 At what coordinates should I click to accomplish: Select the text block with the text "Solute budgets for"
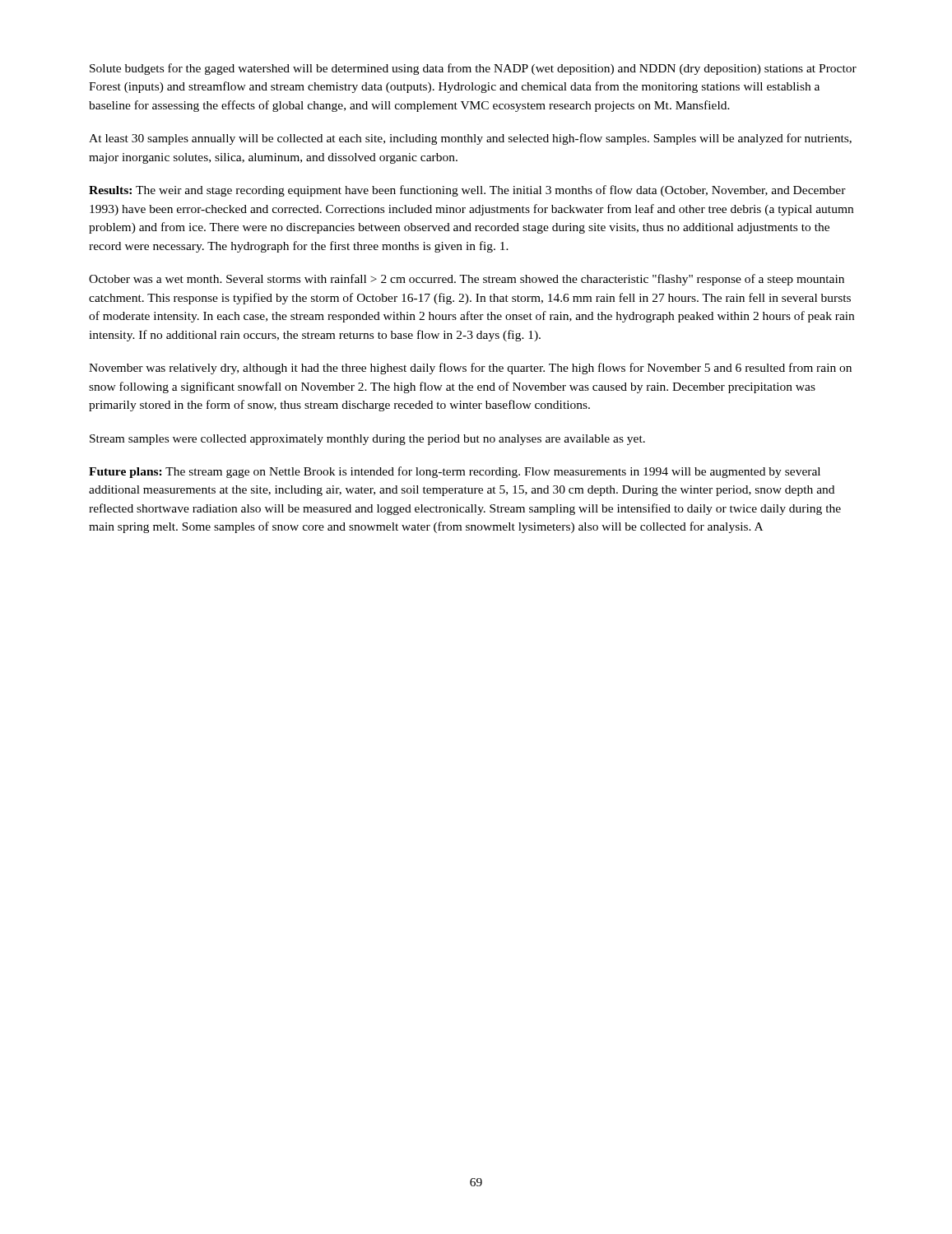tap(473, 86)
